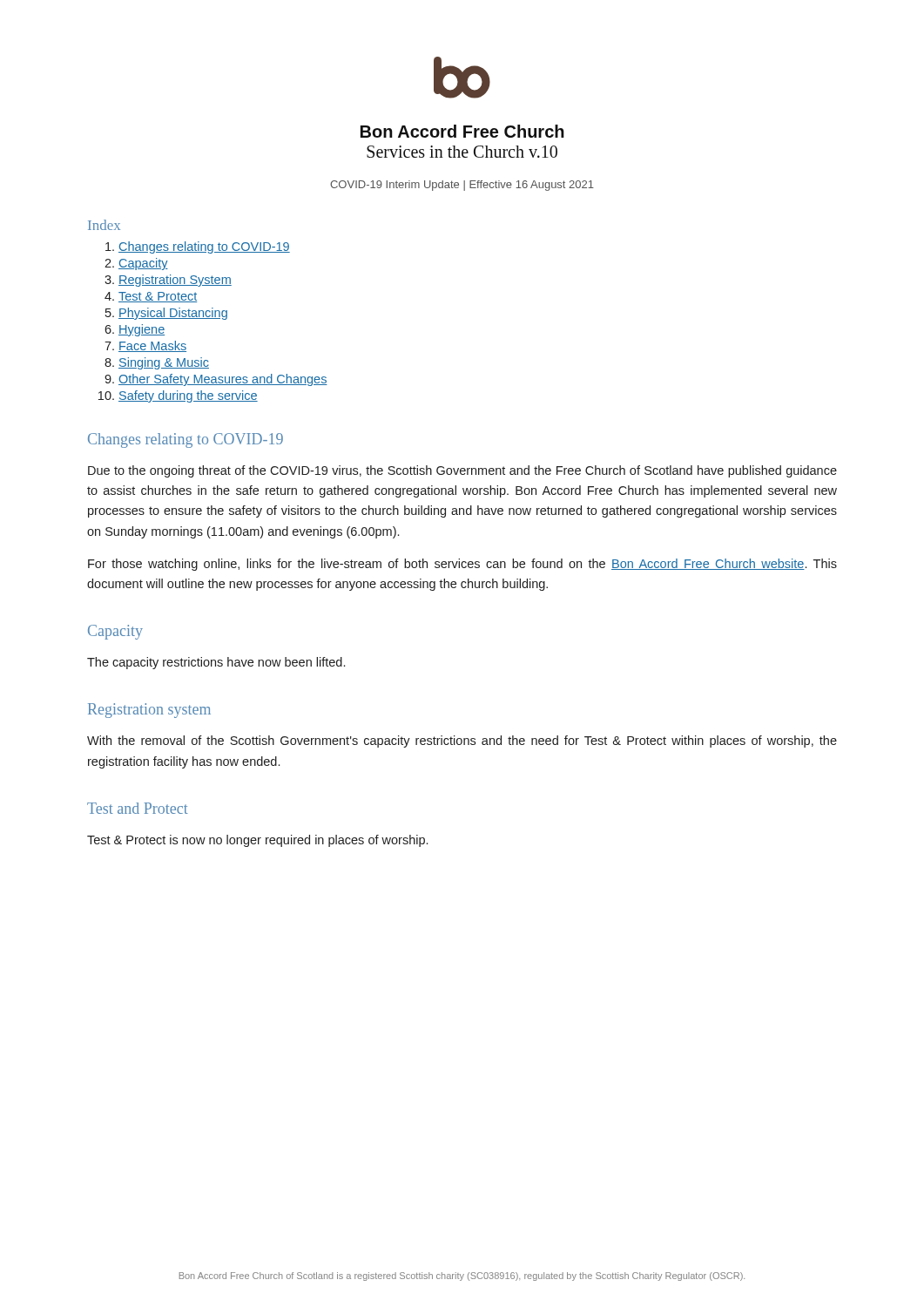This screenshot has height=1307, width=924.
Task: Point to the text block starting "With the removal of the"
Action: [x=462, y=751]
